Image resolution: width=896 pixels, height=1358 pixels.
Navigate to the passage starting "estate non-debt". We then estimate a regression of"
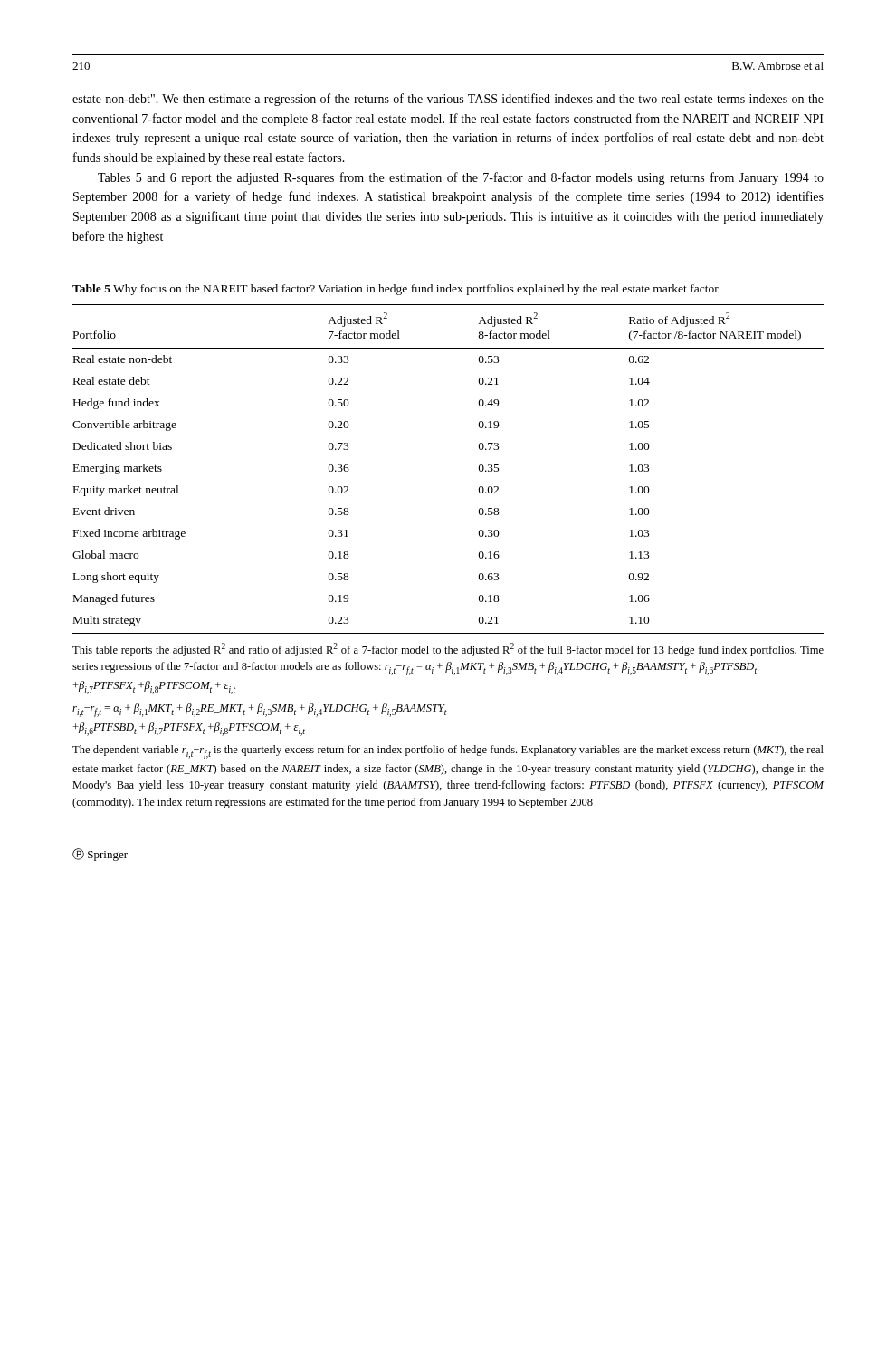(448, 168)
